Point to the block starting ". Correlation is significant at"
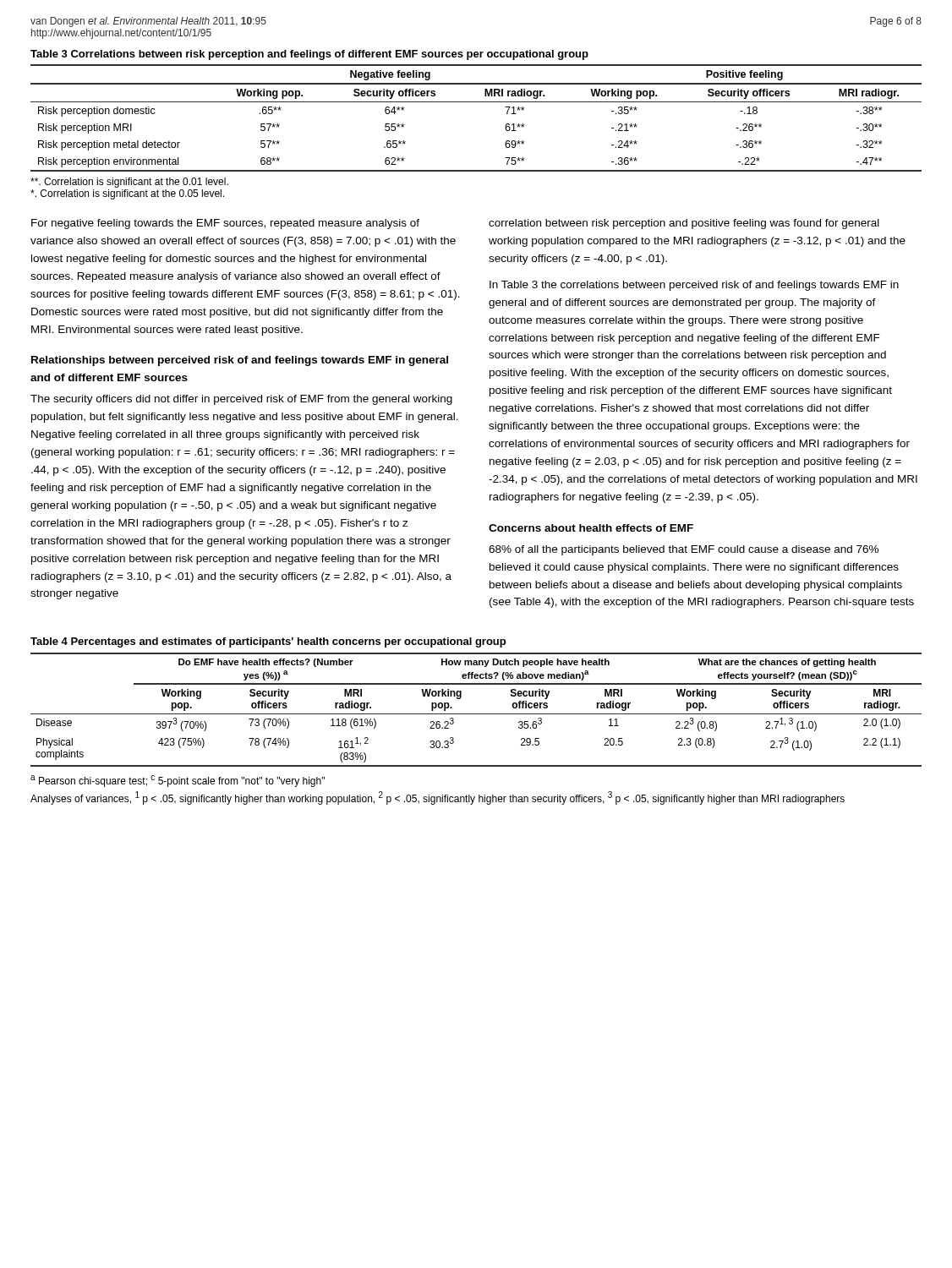The width and height of the screenshot is (952, 1268). click(x=130, y=188)
